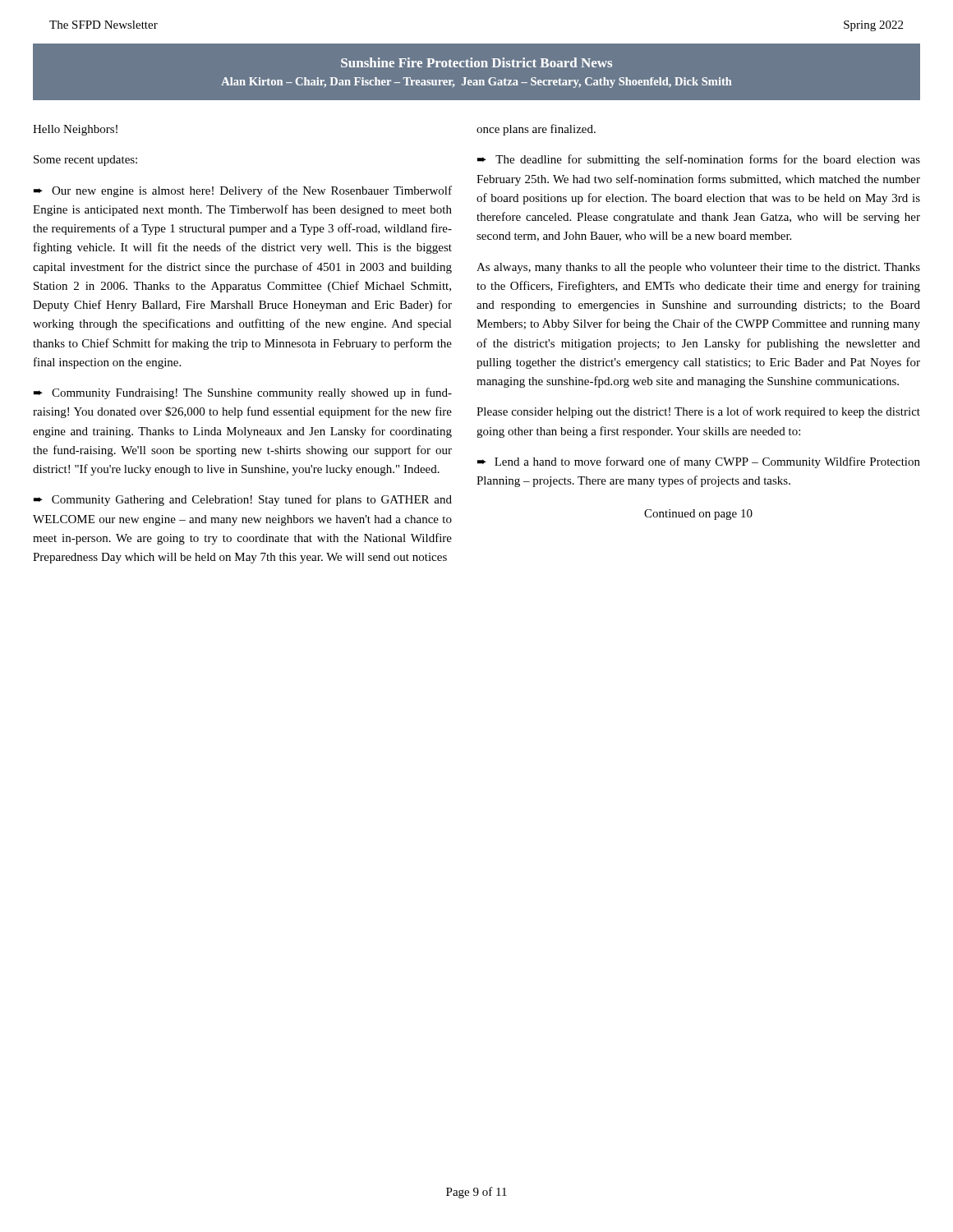Click on the text block starting "Please consider helping out the"
This screenshot has height=1232, width=953.
coord(698,421)
